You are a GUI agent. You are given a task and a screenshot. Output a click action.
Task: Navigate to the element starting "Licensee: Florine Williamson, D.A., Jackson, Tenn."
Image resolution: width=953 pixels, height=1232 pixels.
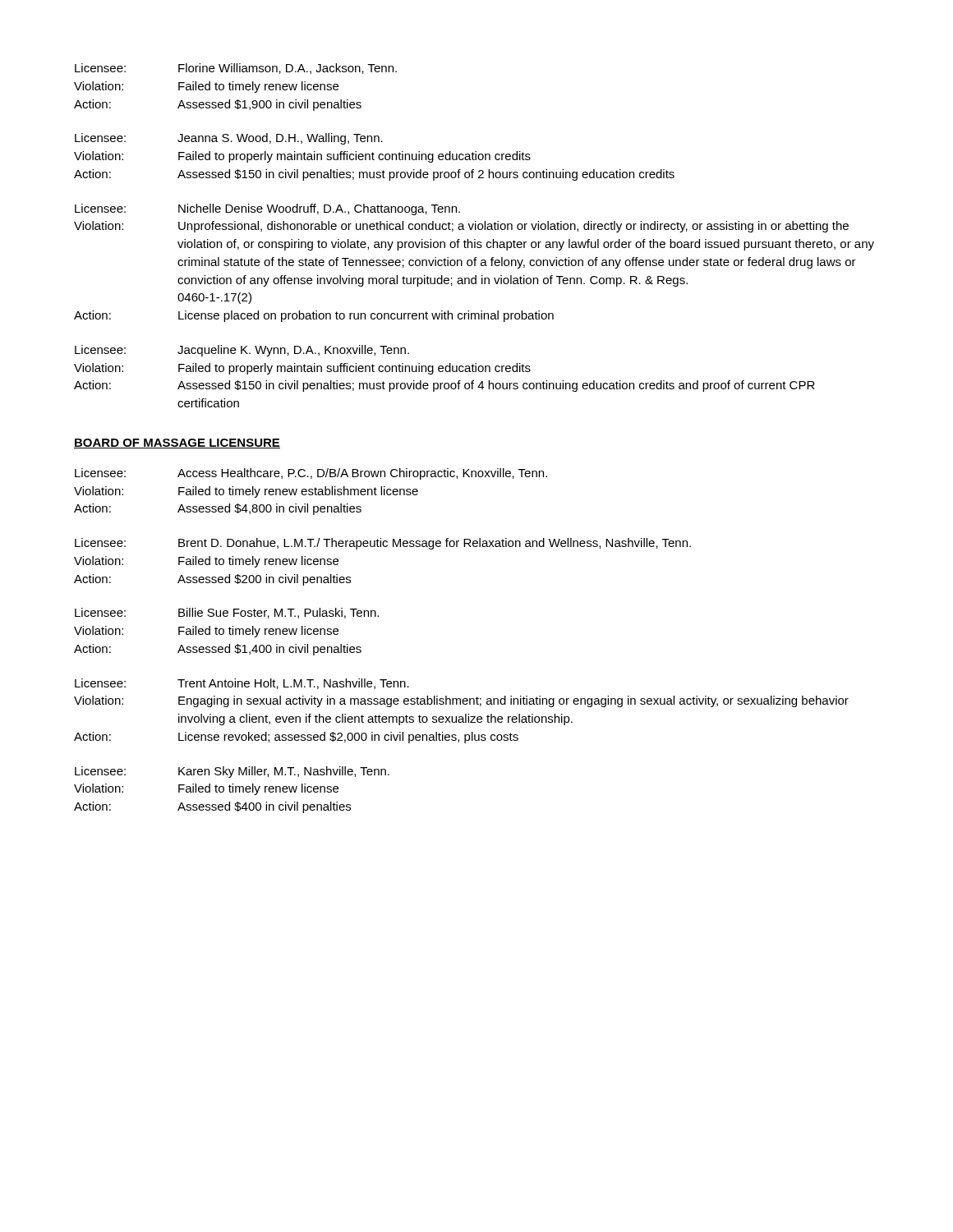(236, 69)
